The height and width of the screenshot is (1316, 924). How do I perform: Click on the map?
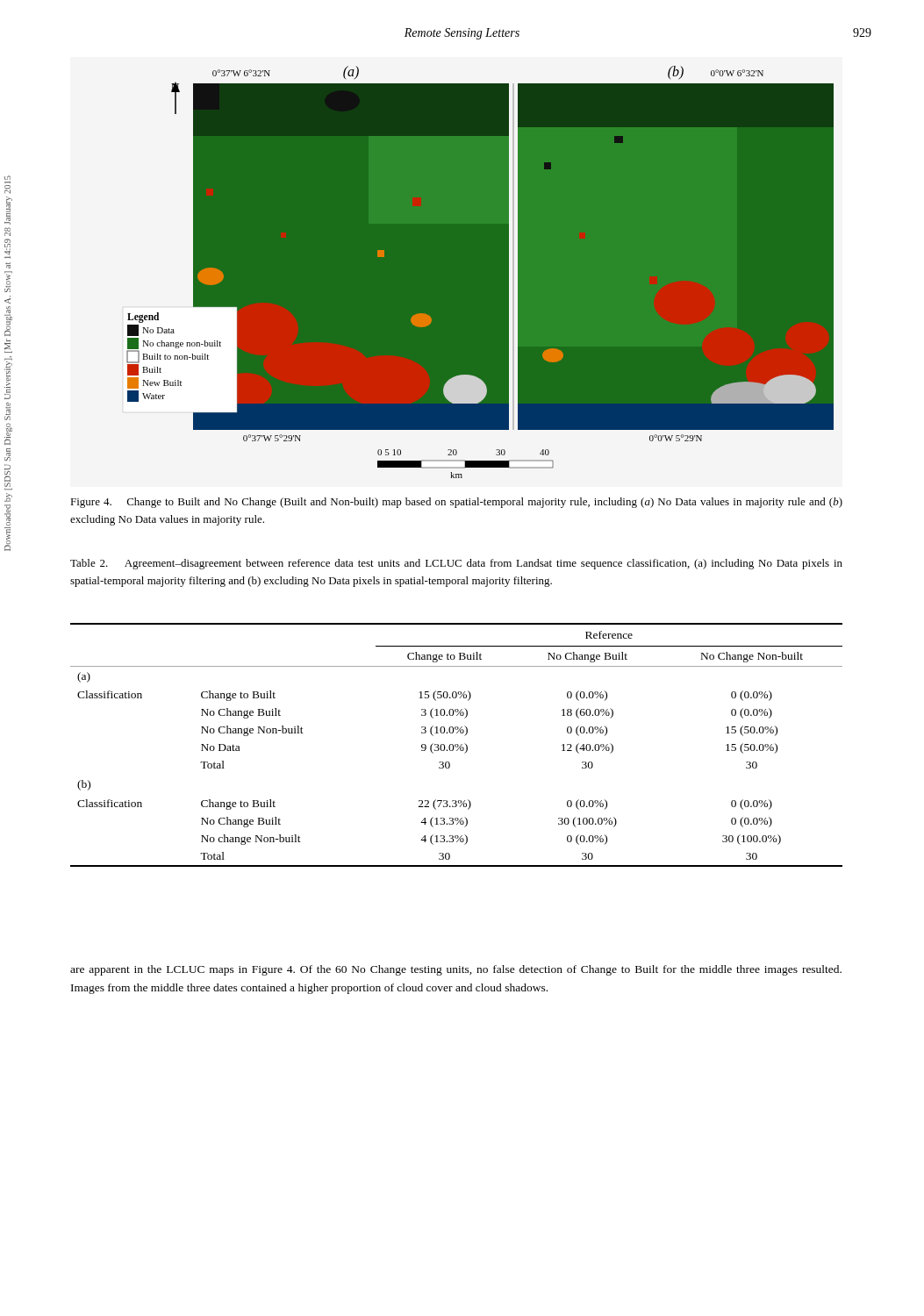(x=456, y=268)
